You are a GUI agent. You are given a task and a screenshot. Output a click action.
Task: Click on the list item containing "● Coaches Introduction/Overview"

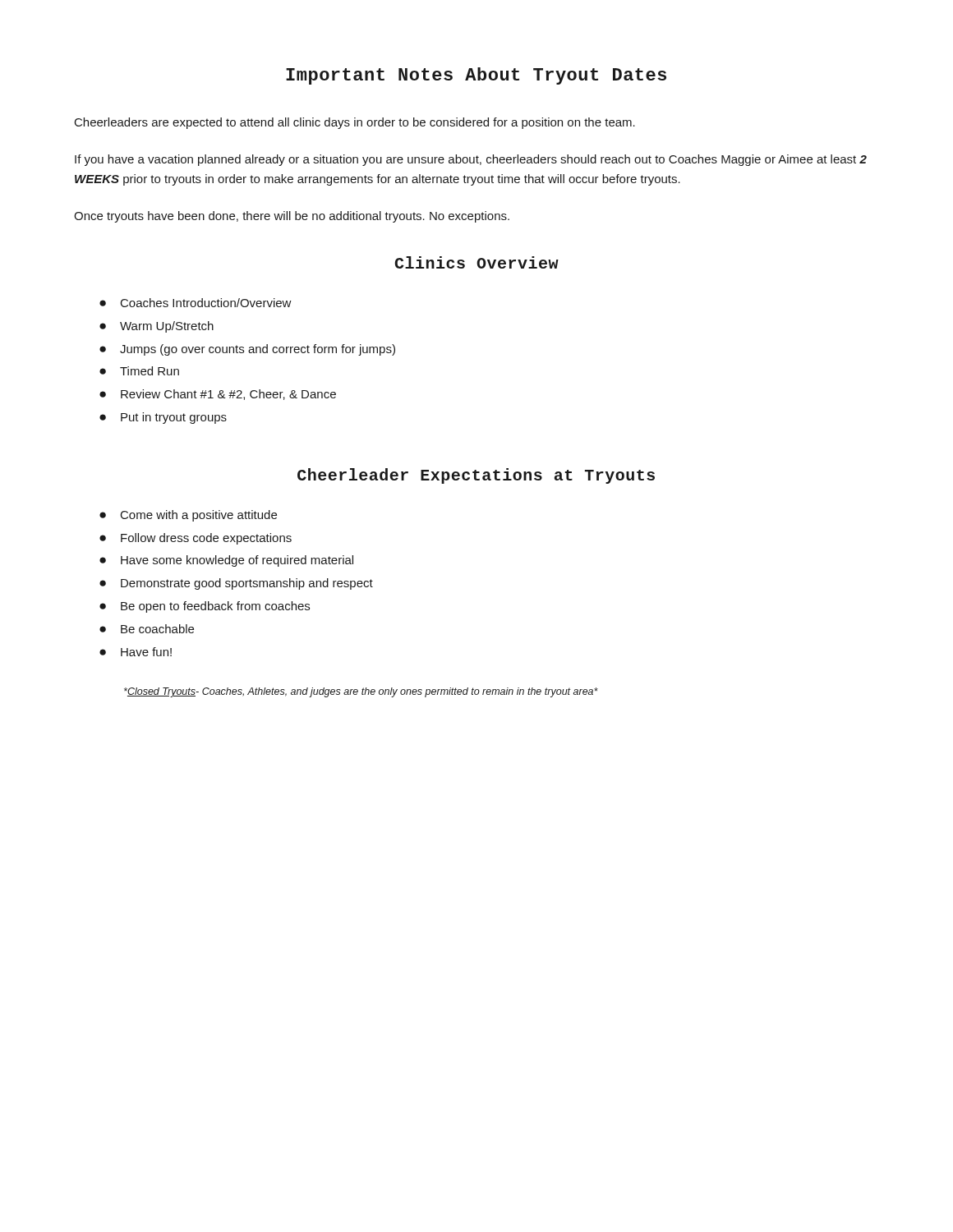tap(195, 303)
